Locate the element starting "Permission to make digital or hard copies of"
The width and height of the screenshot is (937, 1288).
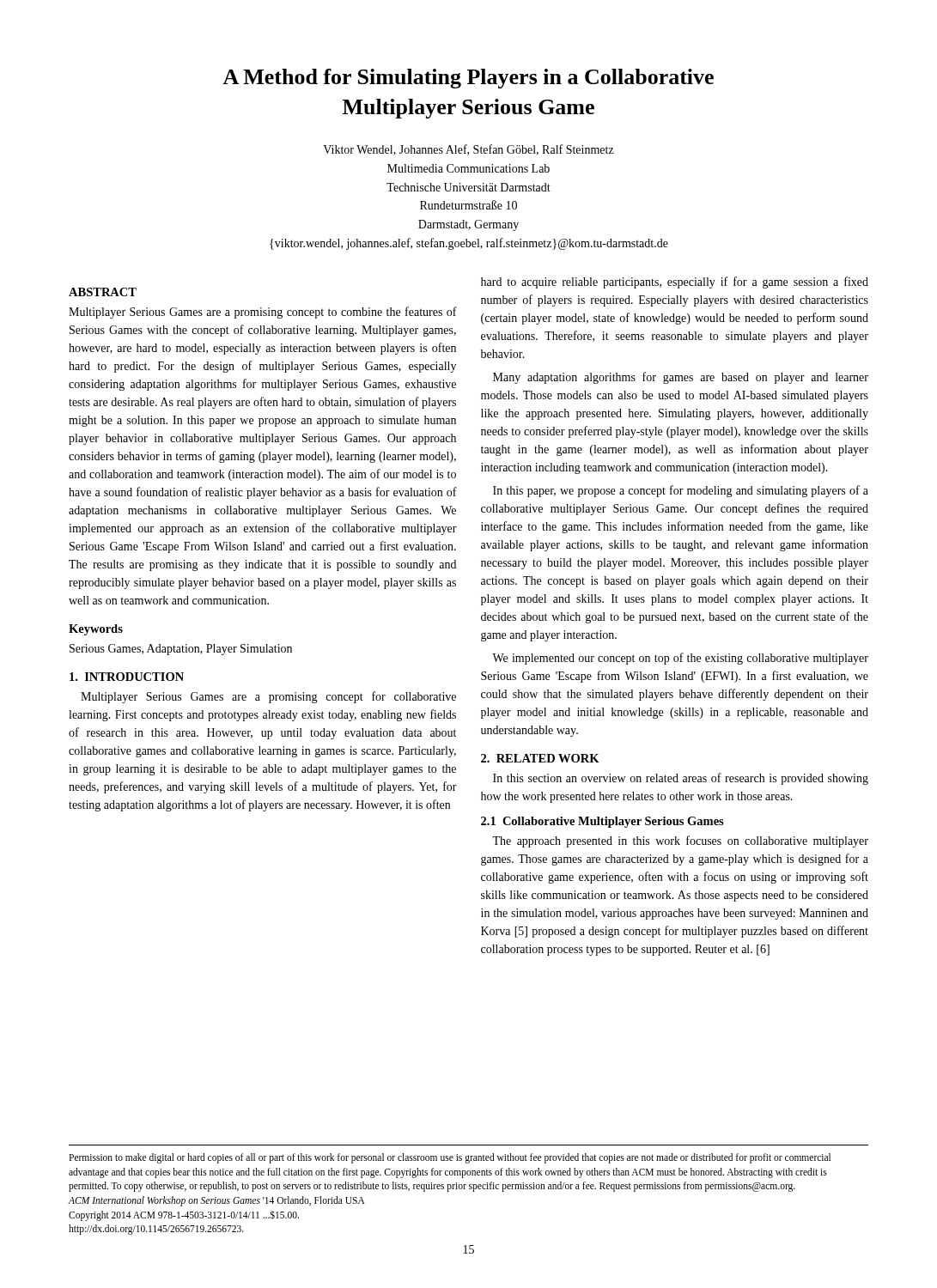(x=450, y=1193)
